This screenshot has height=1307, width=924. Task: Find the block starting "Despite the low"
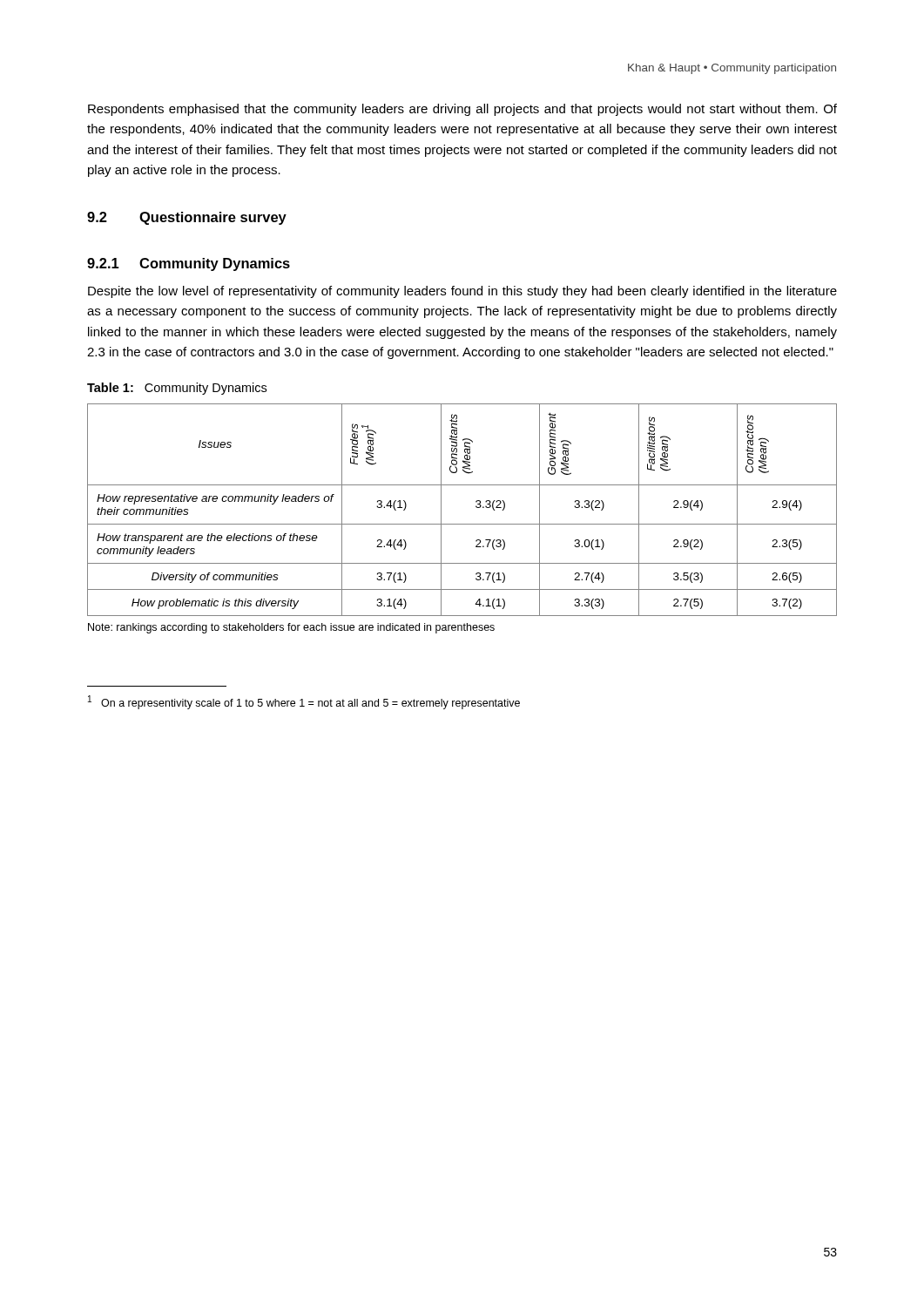point(462,321)
